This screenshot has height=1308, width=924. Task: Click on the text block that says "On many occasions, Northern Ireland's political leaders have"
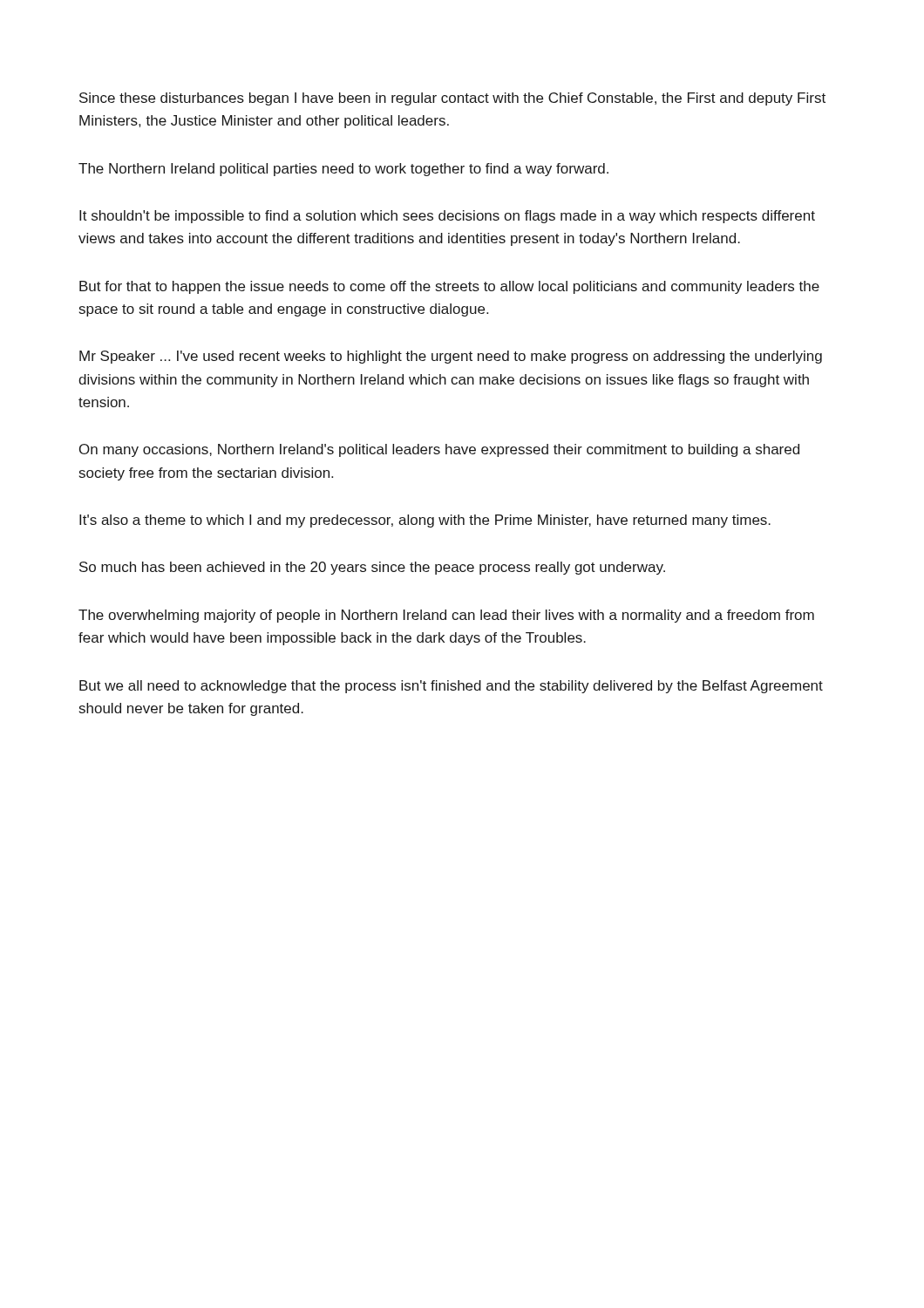(439, 461)
